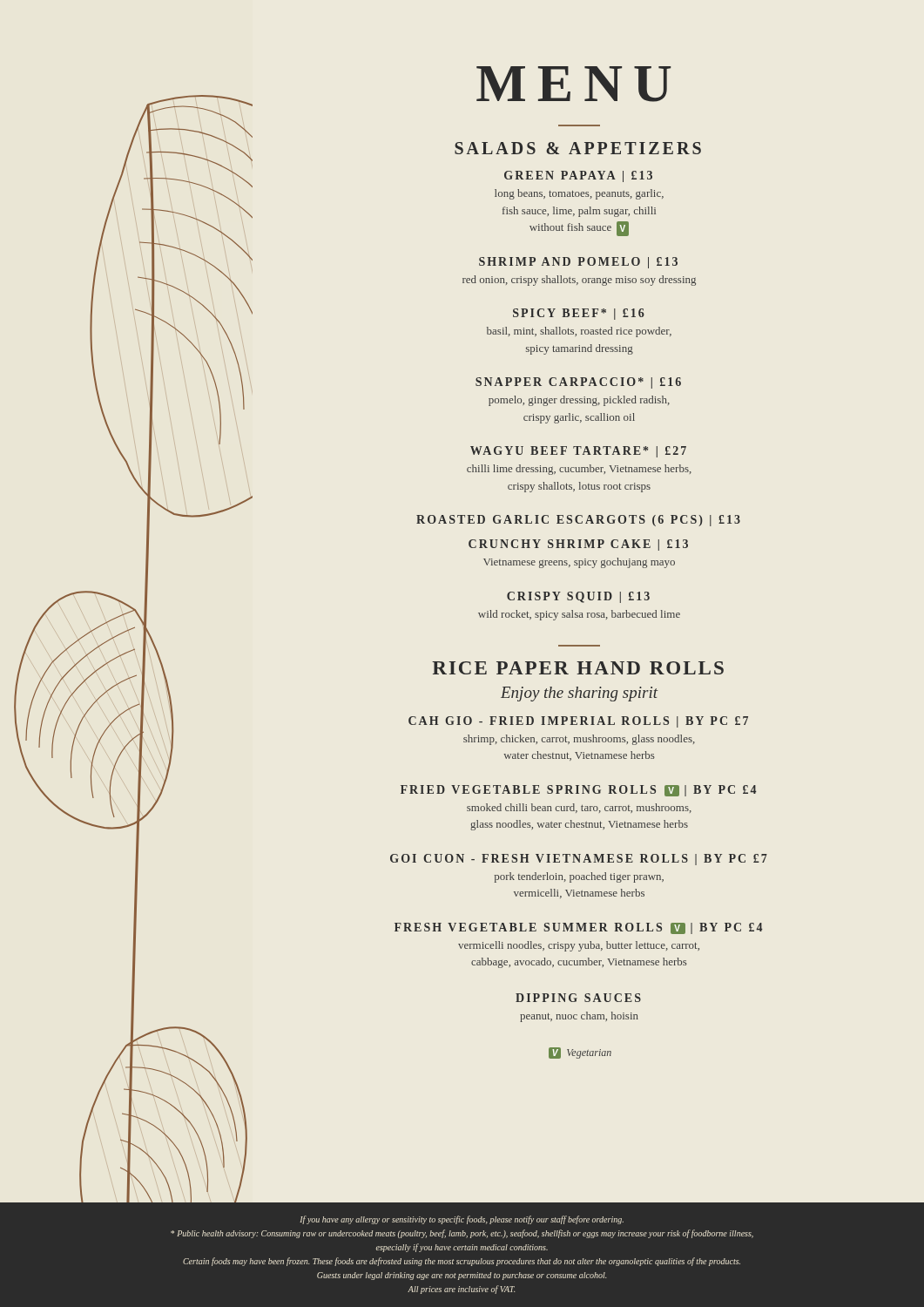Click on the illustration
Viewport: 924px width, 1307px height.
pyautogui.click(x=126, y=654)
